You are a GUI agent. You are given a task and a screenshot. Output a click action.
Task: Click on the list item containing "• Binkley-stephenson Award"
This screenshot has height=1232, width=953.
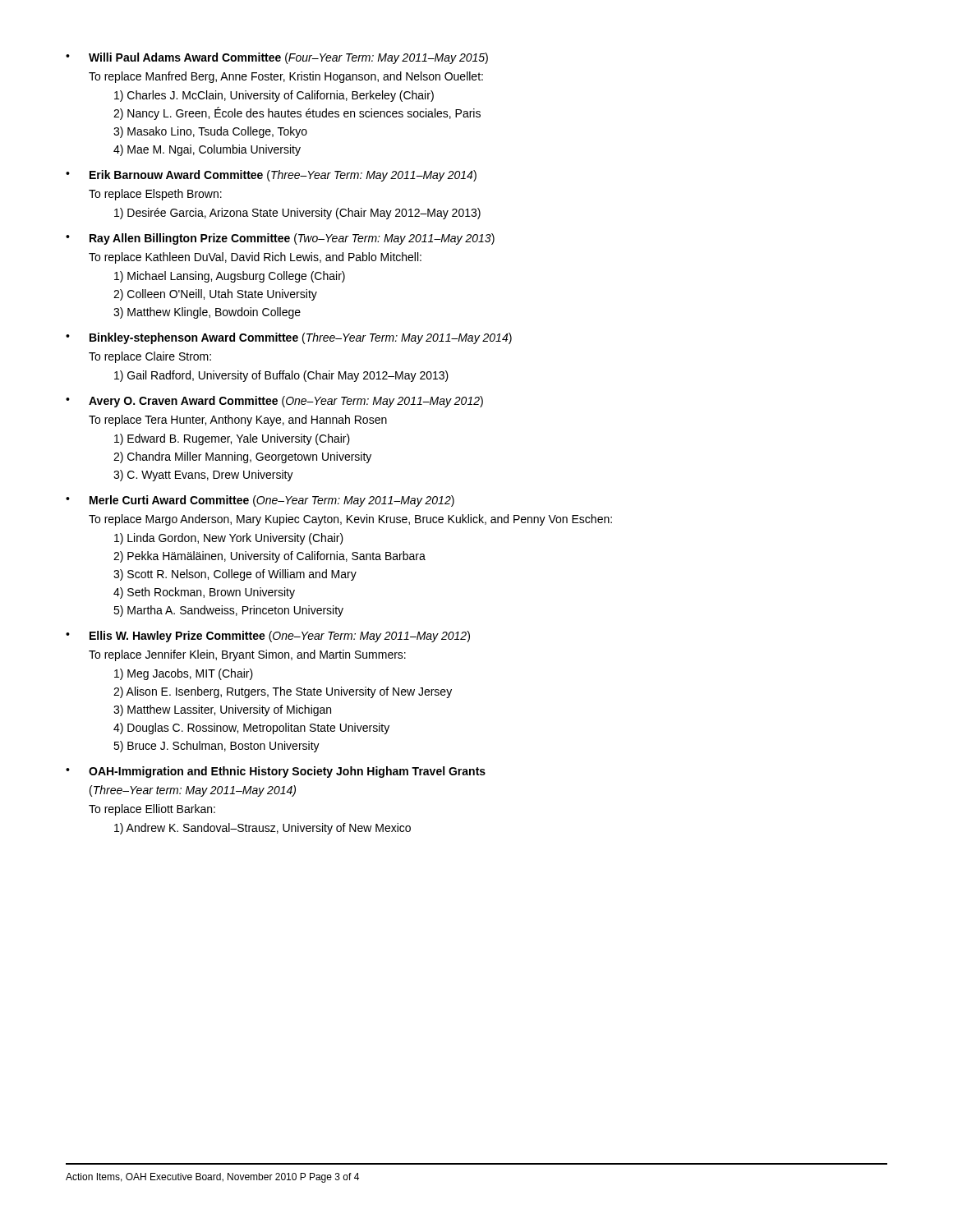click(x=289, y=338)
